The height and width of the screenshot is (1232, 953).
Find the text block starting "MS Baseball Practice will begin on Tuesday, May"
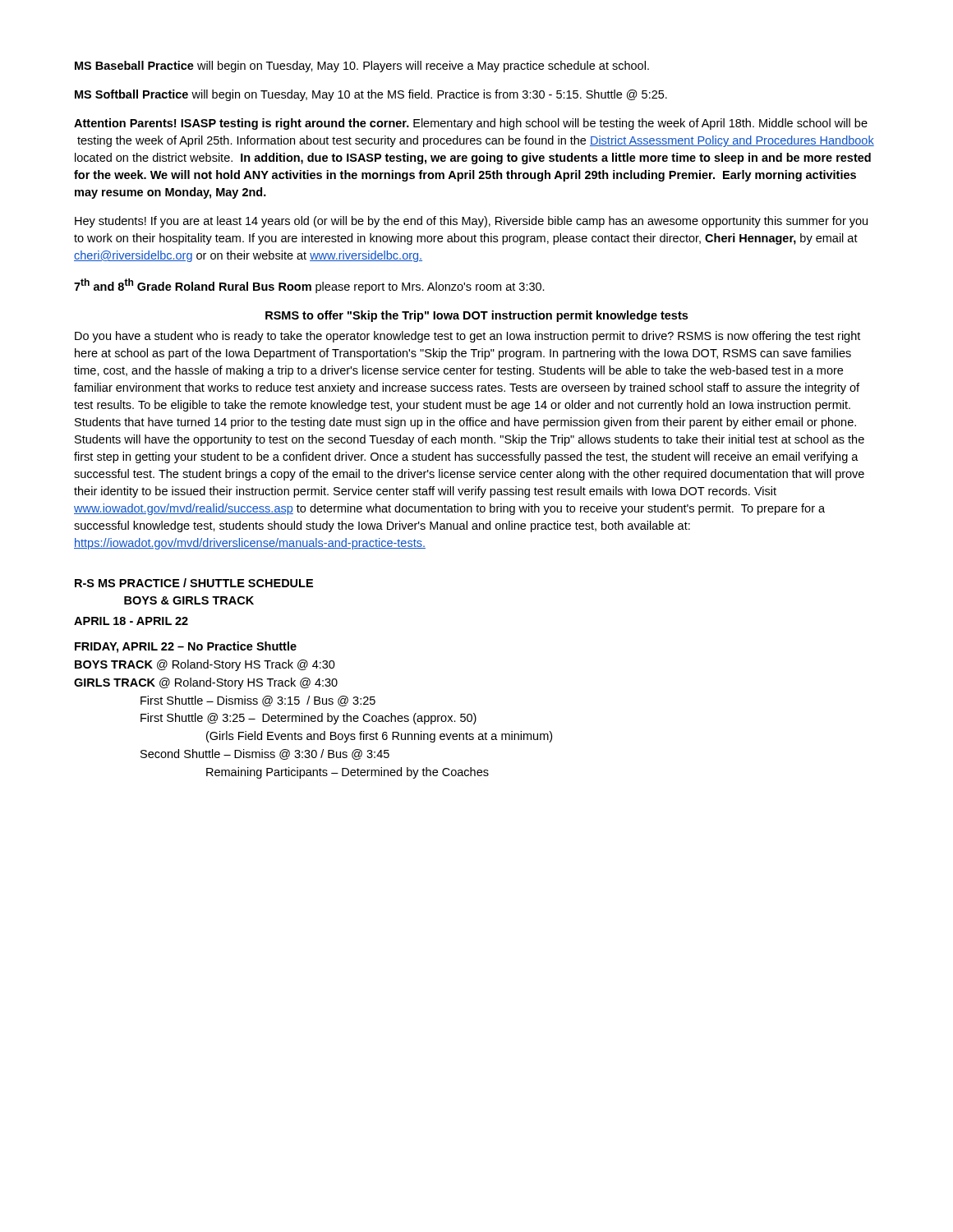pyautogui.click(x=362, y=66)
